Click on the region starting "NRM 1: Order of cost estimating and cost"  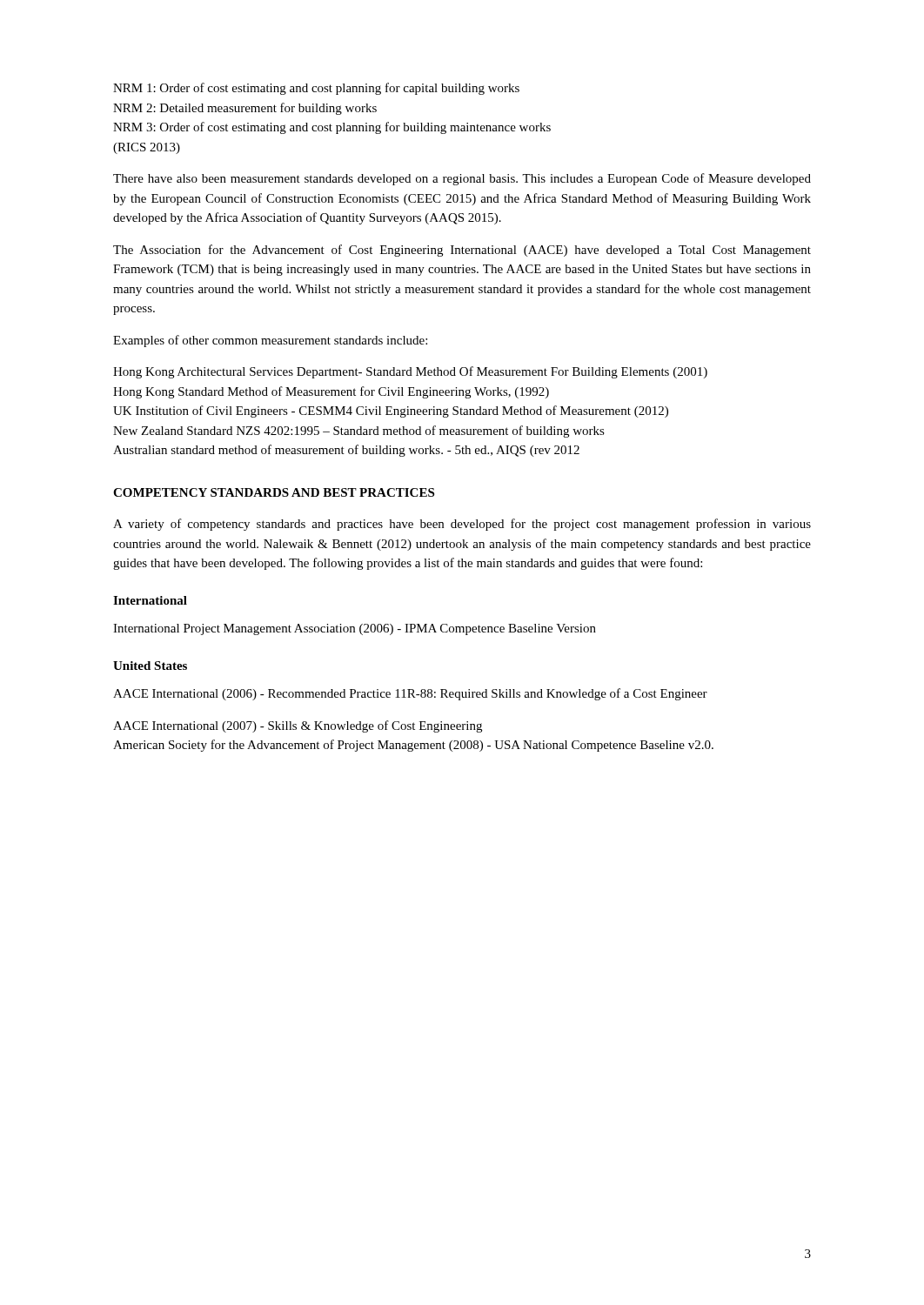316,88
